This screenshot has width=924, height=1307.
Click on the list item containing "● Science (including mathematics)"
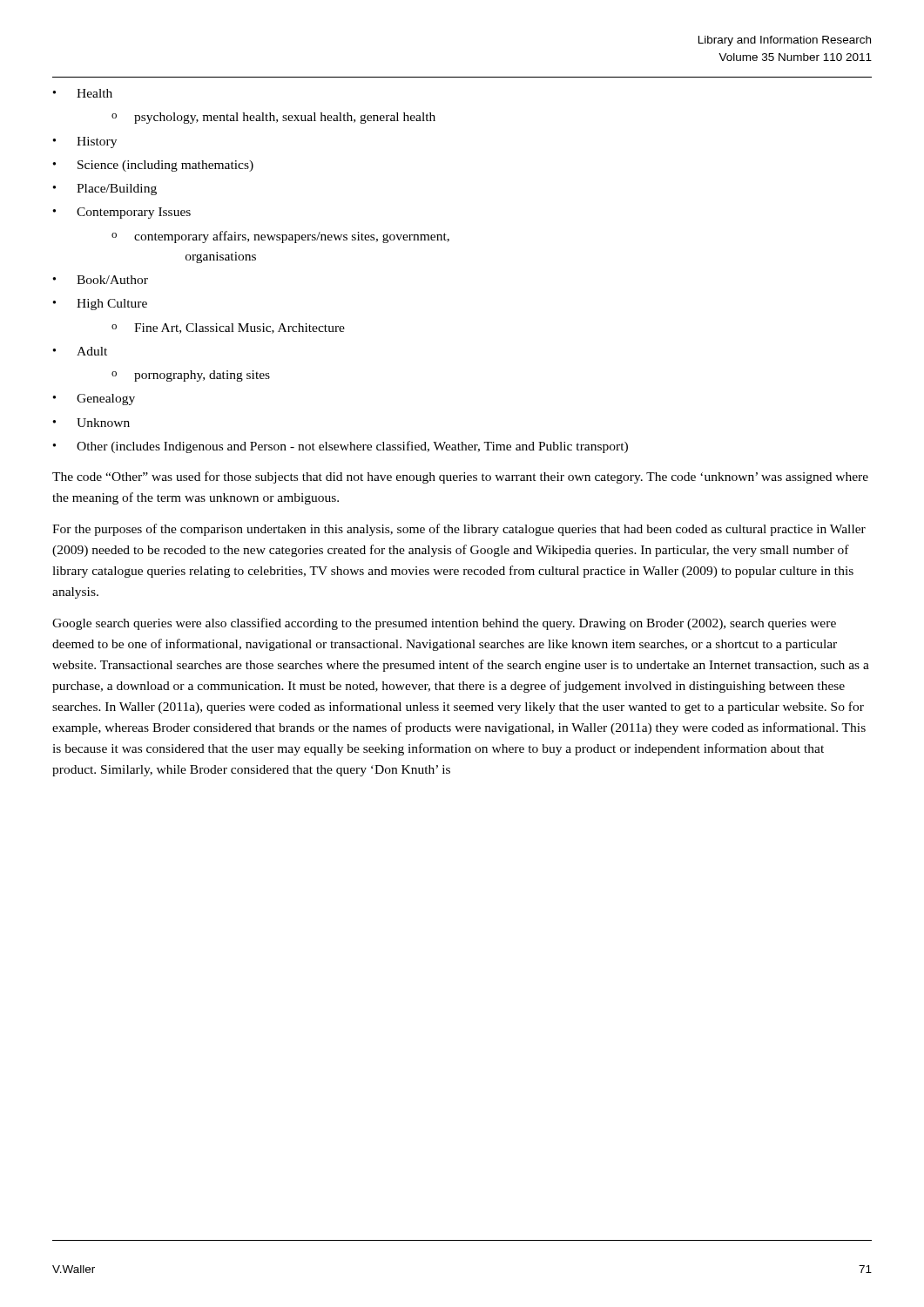pyautogui.click(x=153, y=166)
